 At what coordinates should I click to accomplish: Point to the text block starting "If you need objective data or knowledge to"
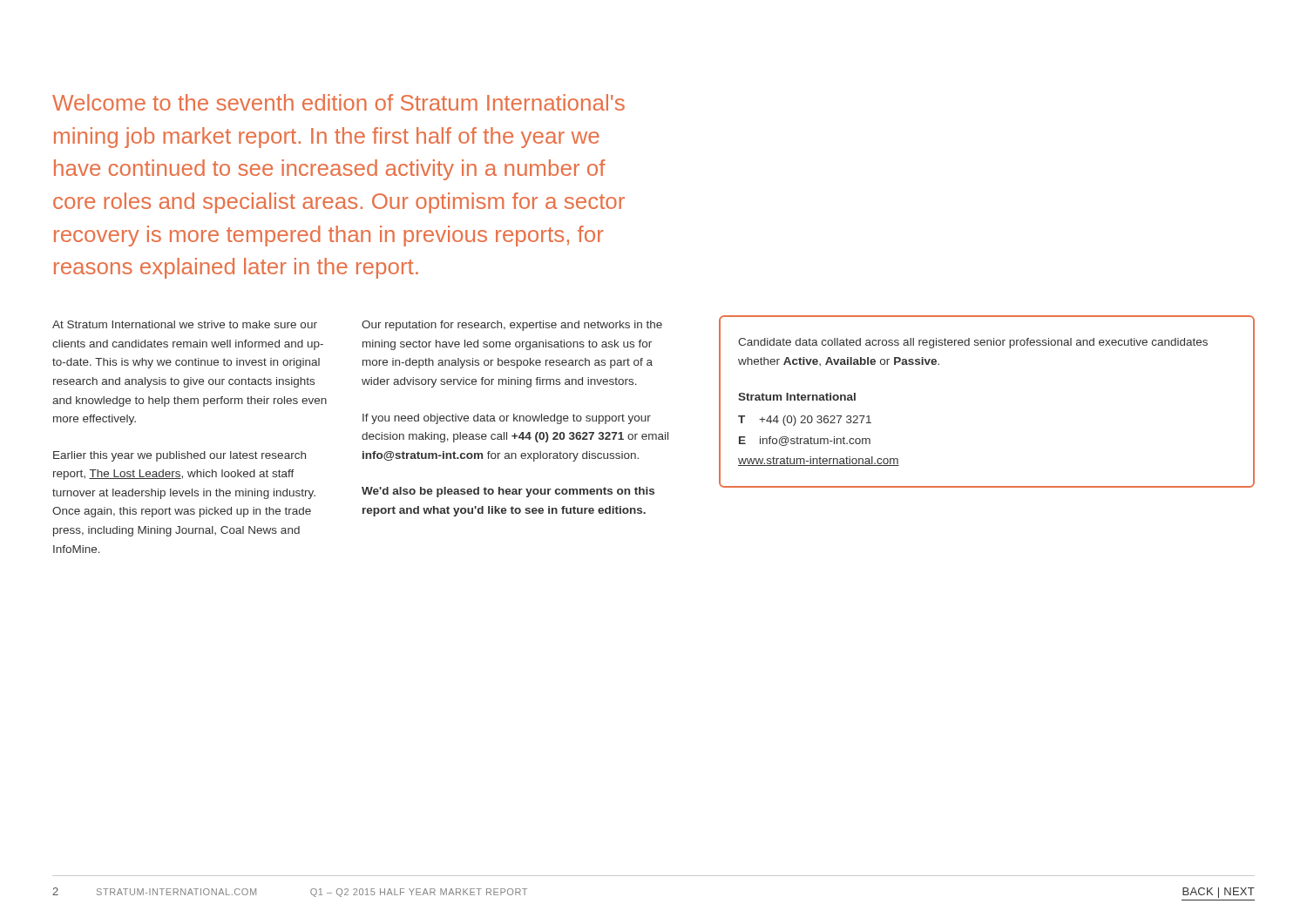coord(515,436)
